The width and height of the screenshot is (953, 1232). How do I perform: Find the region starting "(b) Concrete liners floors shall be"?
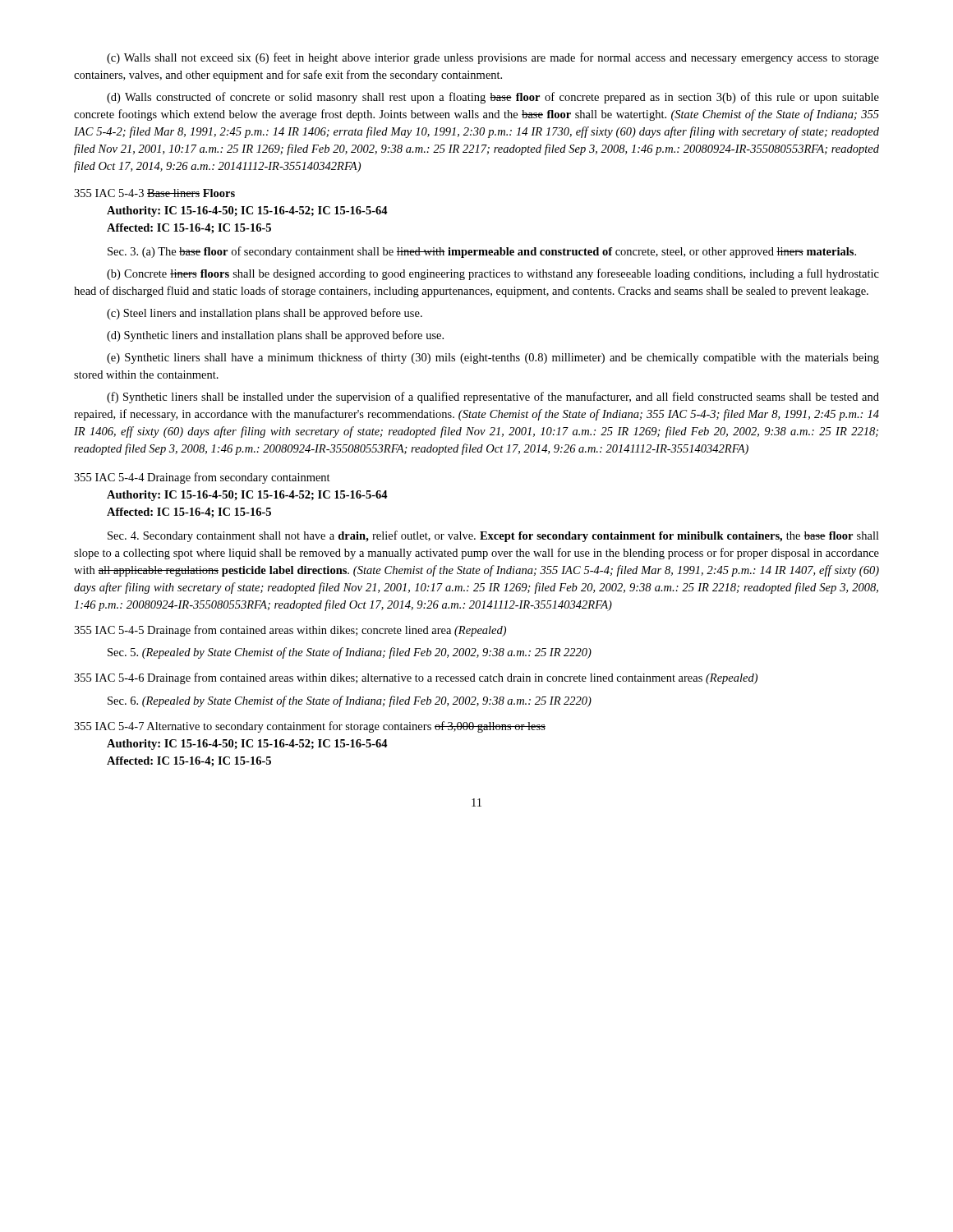coord(476,282)
